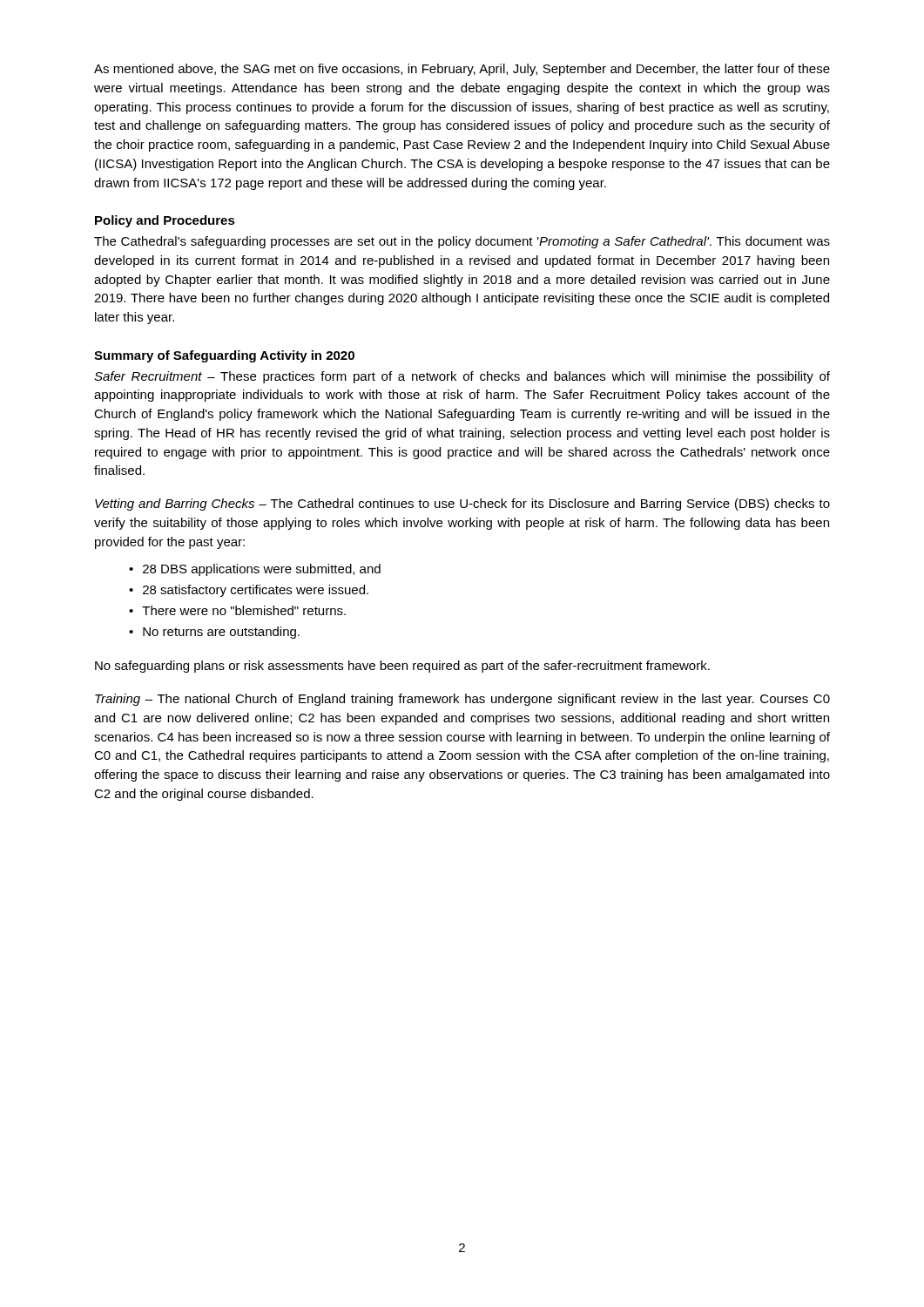Locate the passage starting "• 28 DBS applications were submitted, and"
The height and width of the screenshot is (1307, 924).
point(255,569)
